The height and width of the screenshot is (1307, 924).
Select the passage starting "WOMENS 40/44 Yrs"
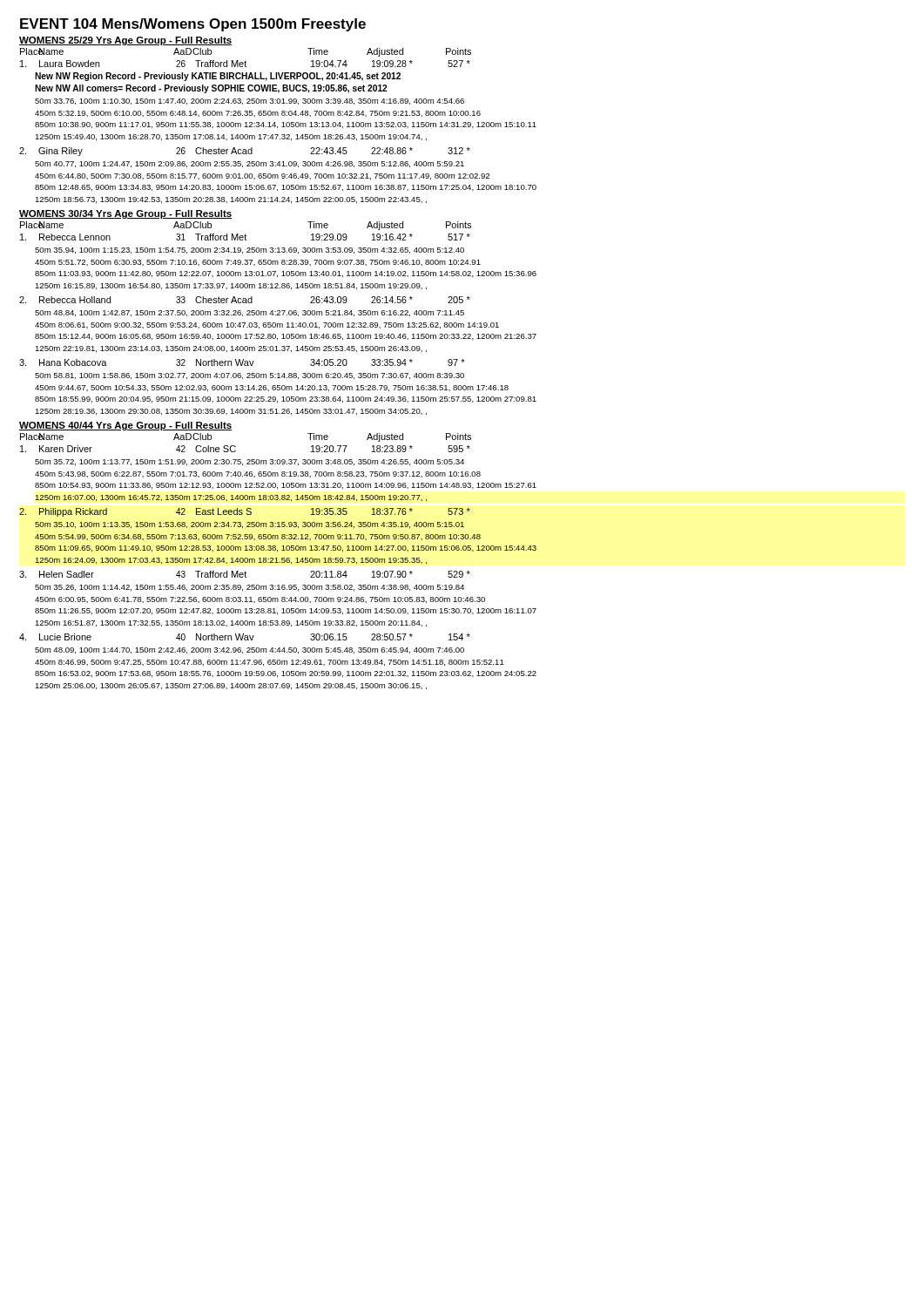point(125,425)
